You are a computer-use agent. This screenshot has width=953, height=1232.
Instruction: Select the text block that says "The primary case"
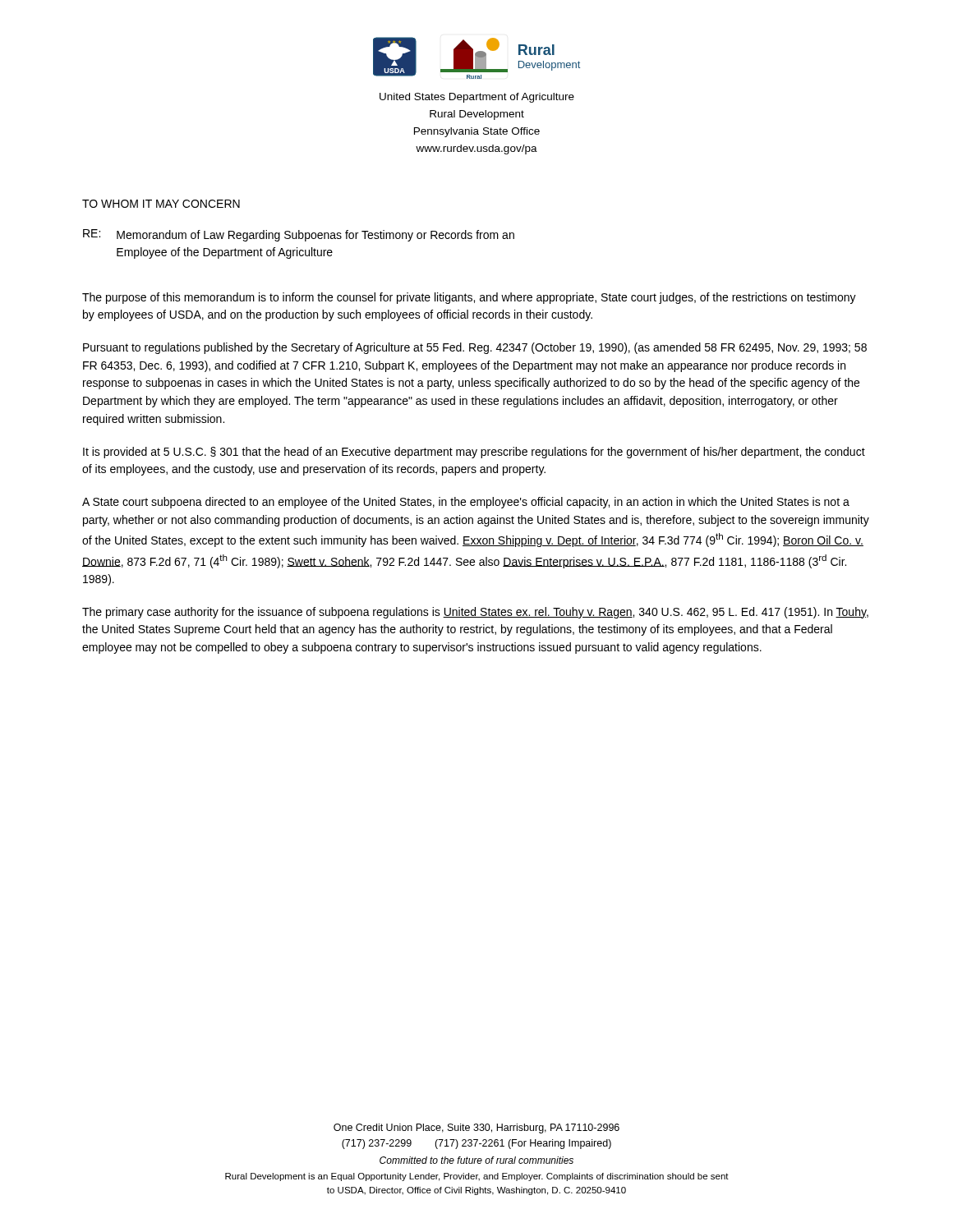[x=476, y=629]
